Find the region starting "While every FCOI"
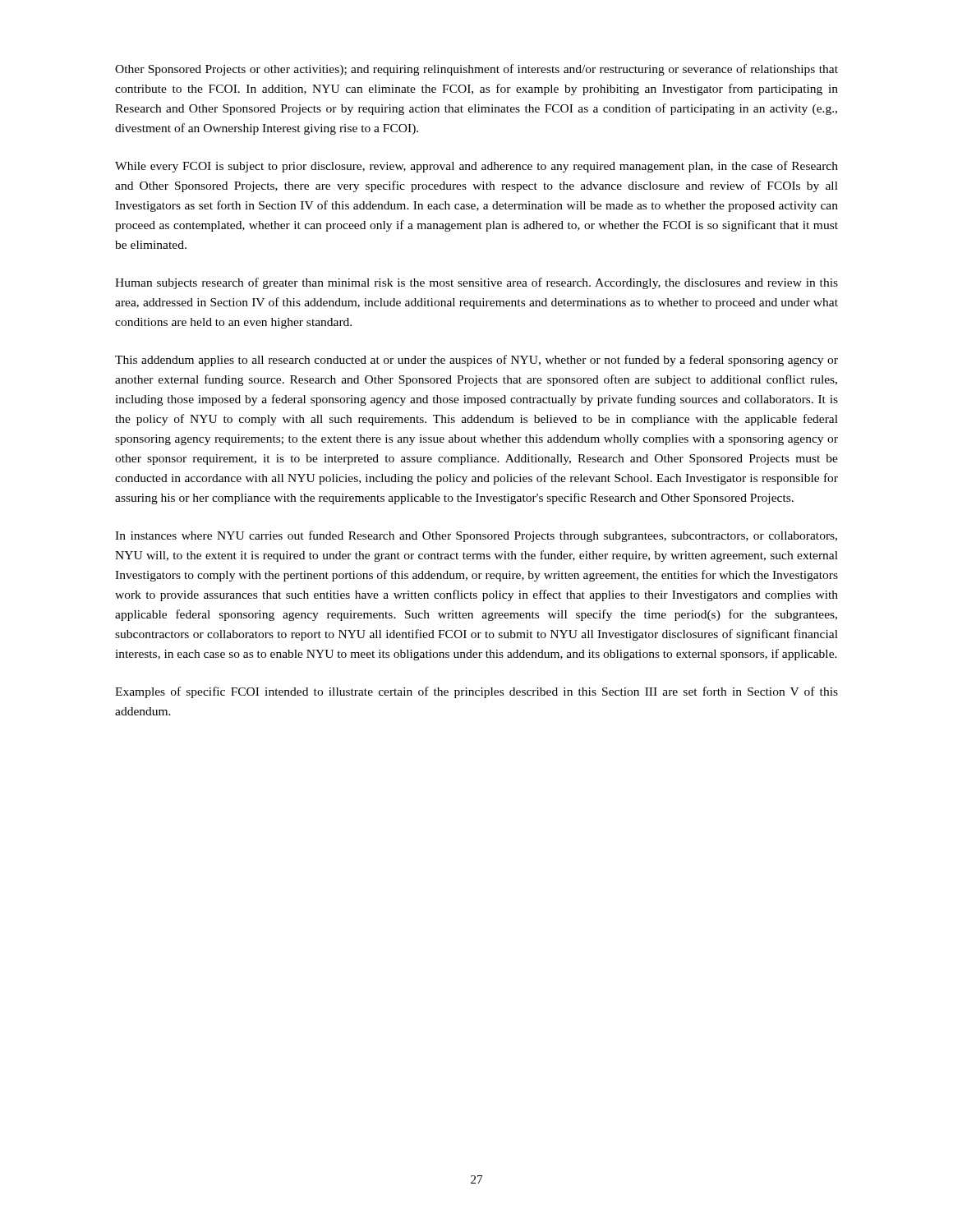953x1232 pixels. pyautogui.click(x=476, y=205)
